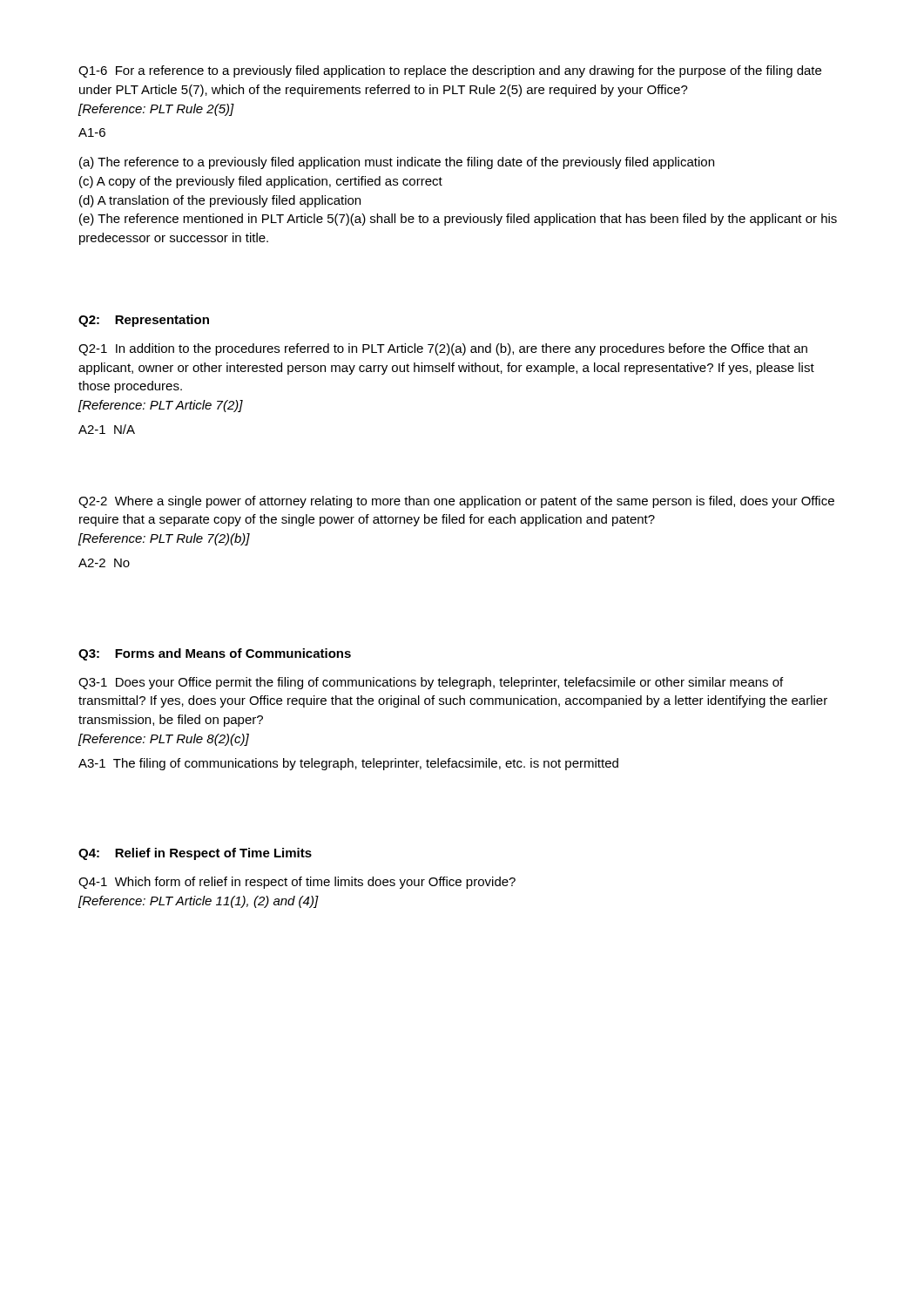This screenshot has height=1307, width=924.
Task: Find the text block containing "Q2-2 Where a single power of attorney"
Action: tap(457, 519)
